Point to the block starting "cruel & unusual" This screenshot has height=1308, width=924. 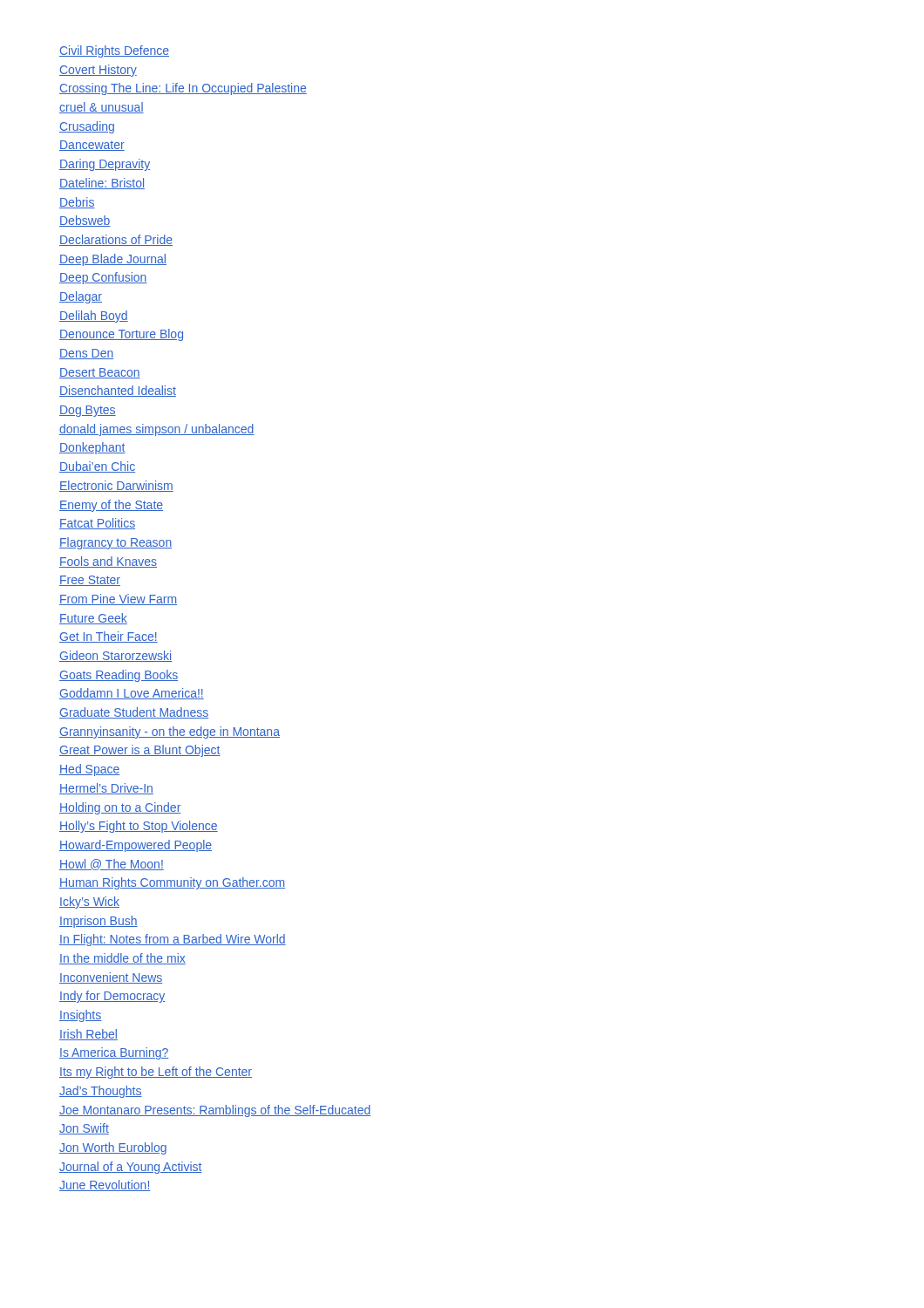coord(102,108)
